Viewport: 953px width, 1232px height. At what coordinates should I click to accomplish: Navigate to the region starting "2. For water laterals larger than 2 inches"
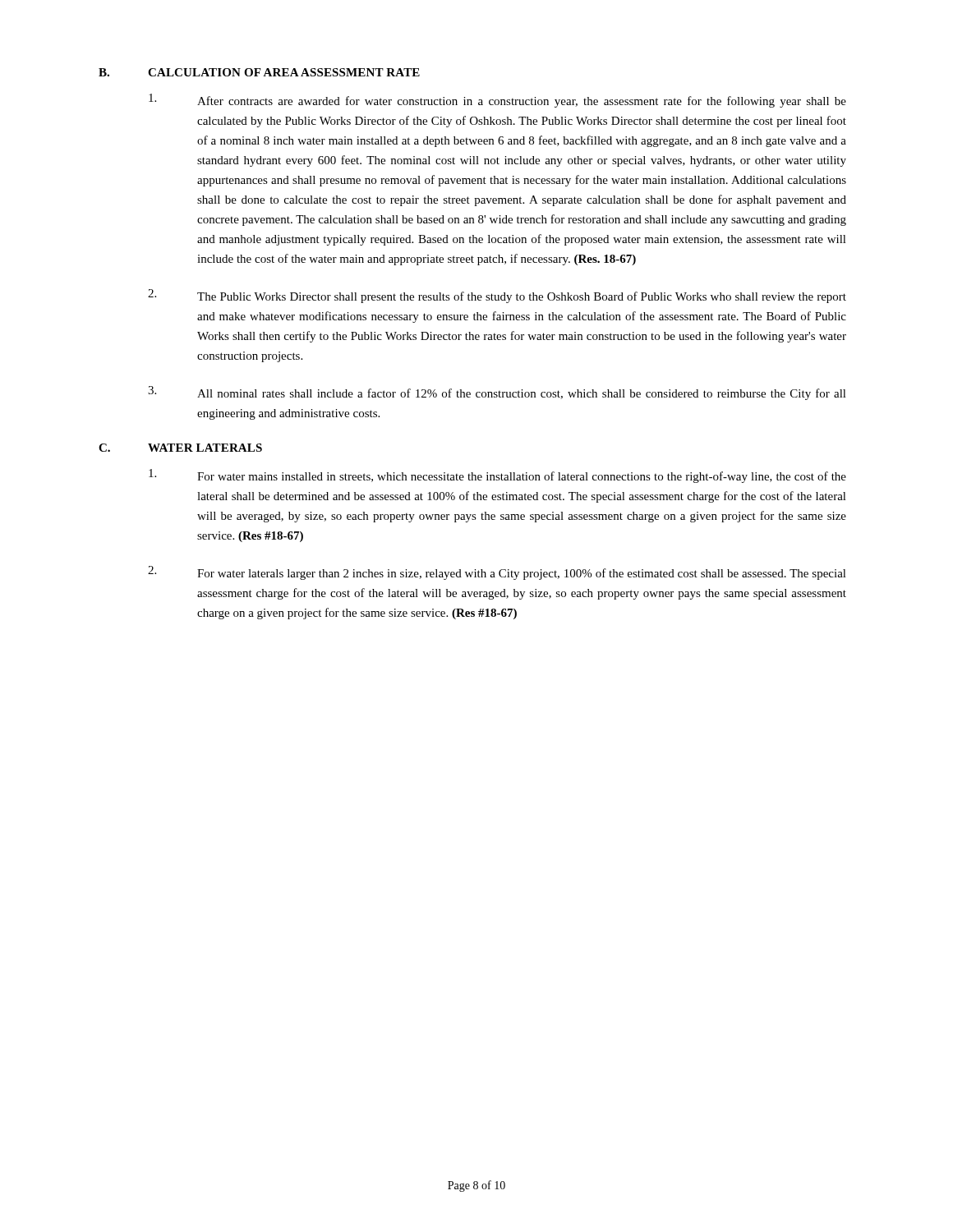(497, 593)
